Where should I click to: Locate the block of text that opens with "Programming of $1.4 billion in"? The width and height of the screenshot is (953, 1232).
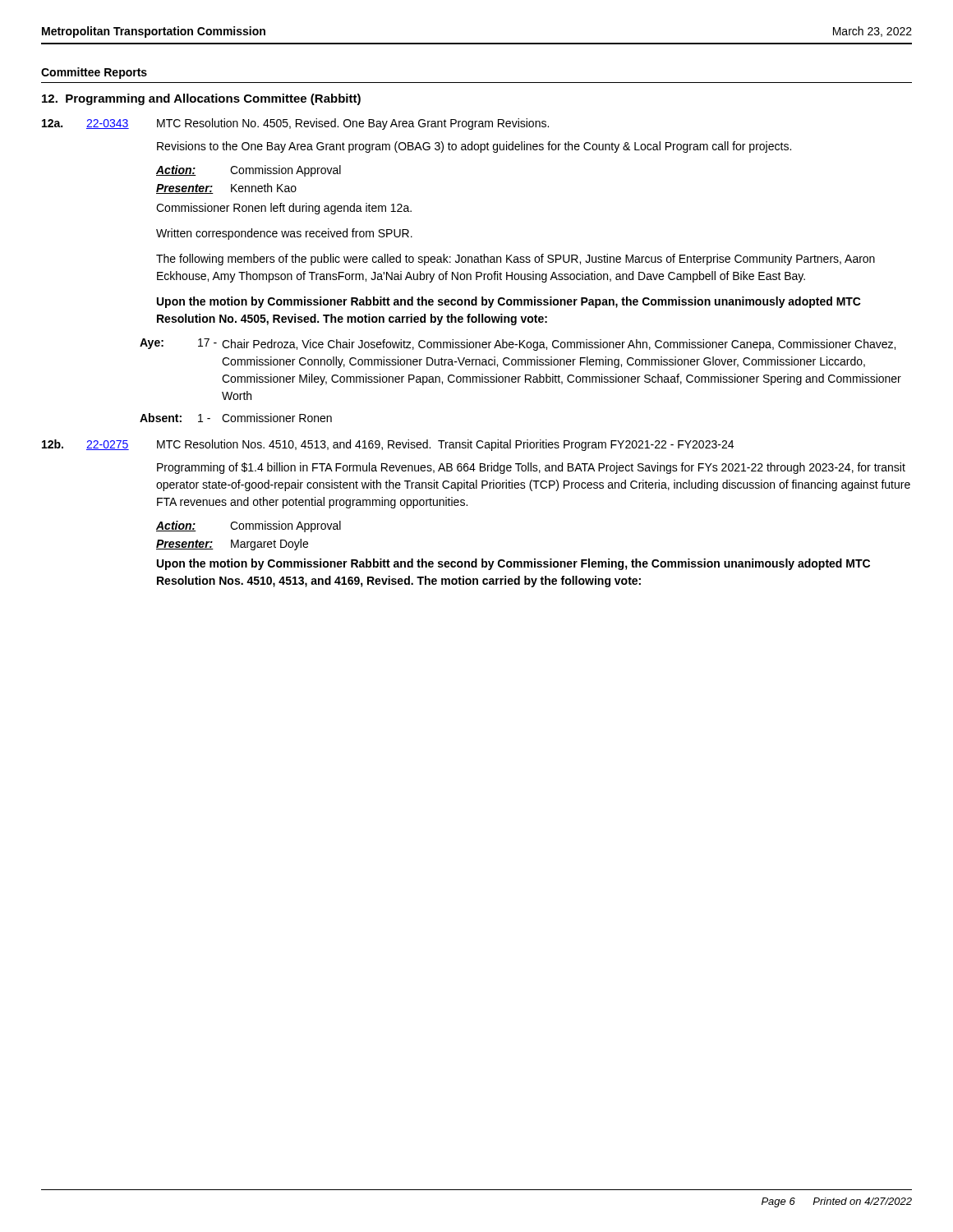coord(533,485)
